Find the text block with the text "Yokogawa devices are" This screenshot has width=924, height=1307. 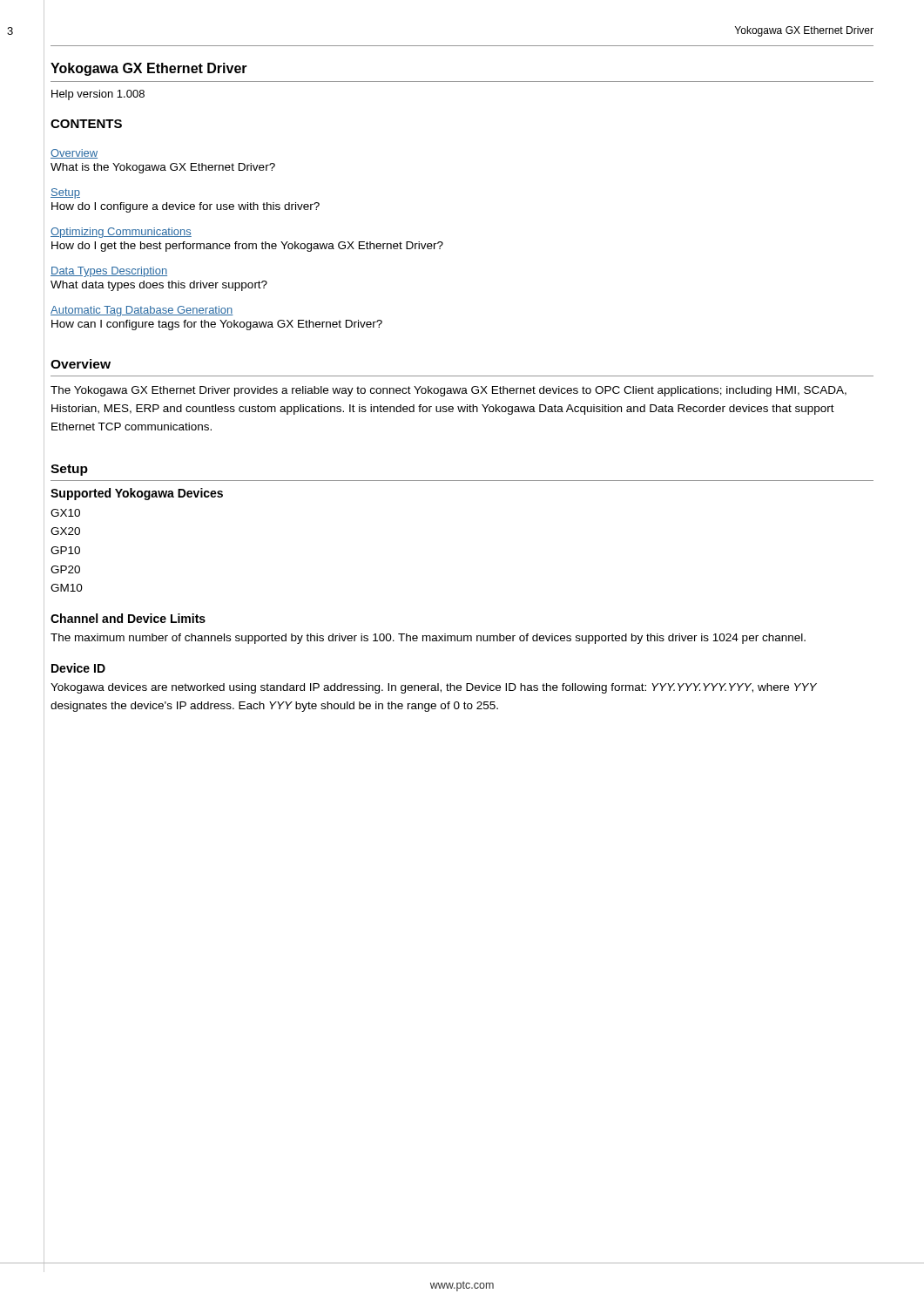[433, 696]
